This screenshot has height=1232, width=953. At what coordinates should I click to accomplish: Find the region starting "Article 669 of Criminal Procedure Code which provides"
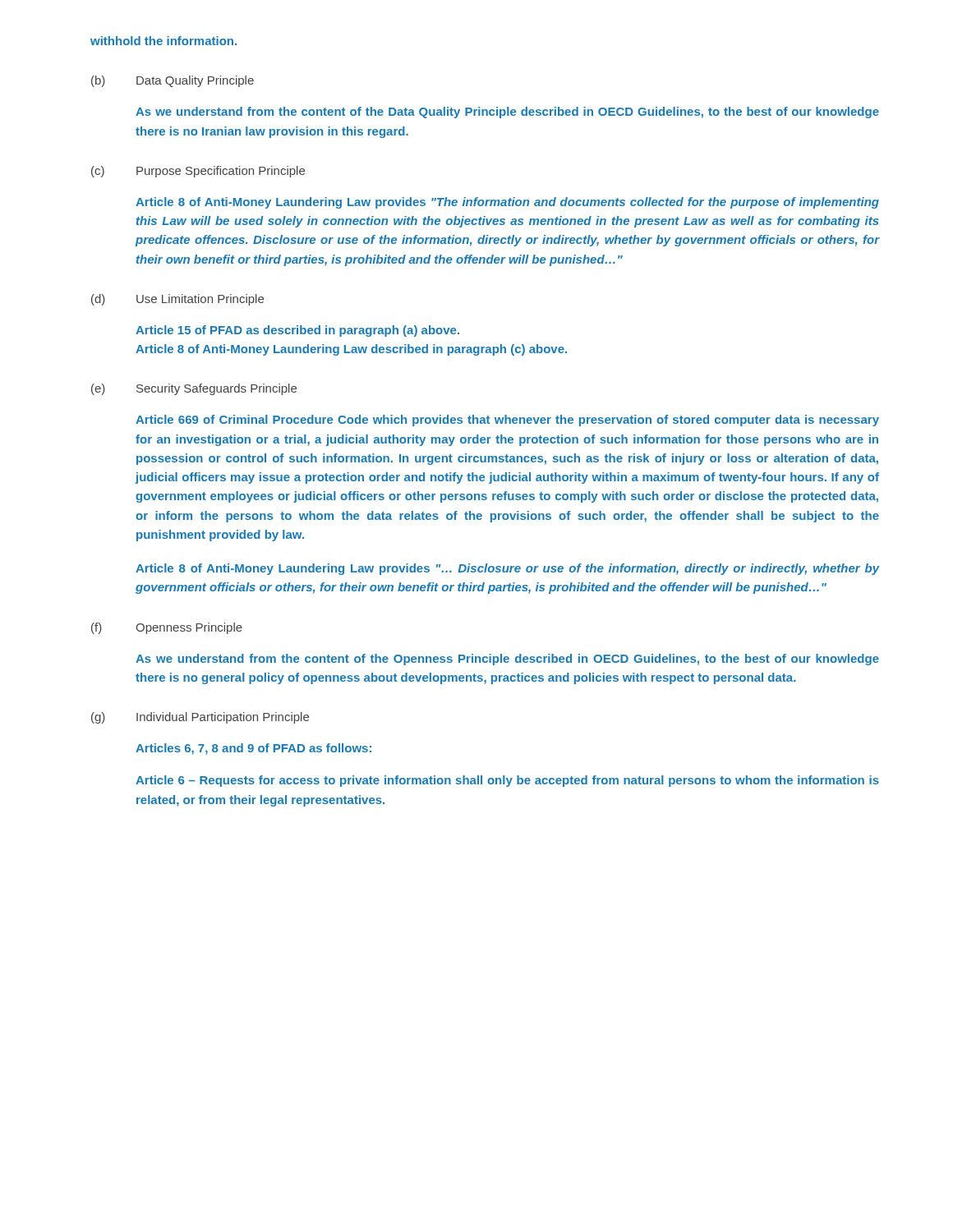tap(507, 477)
